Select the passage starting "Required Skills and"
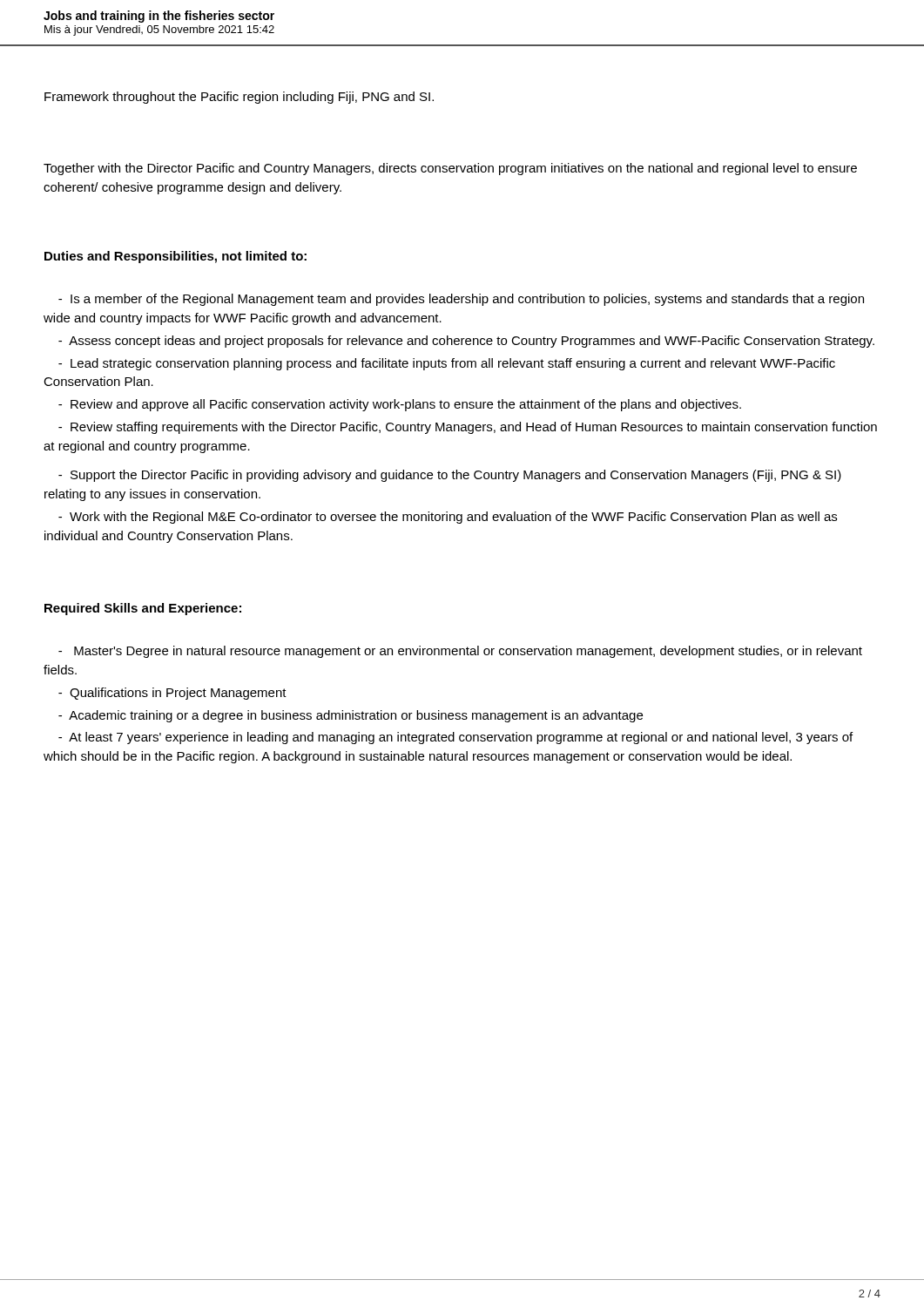The image size is (924, 1307). [143, 608]
